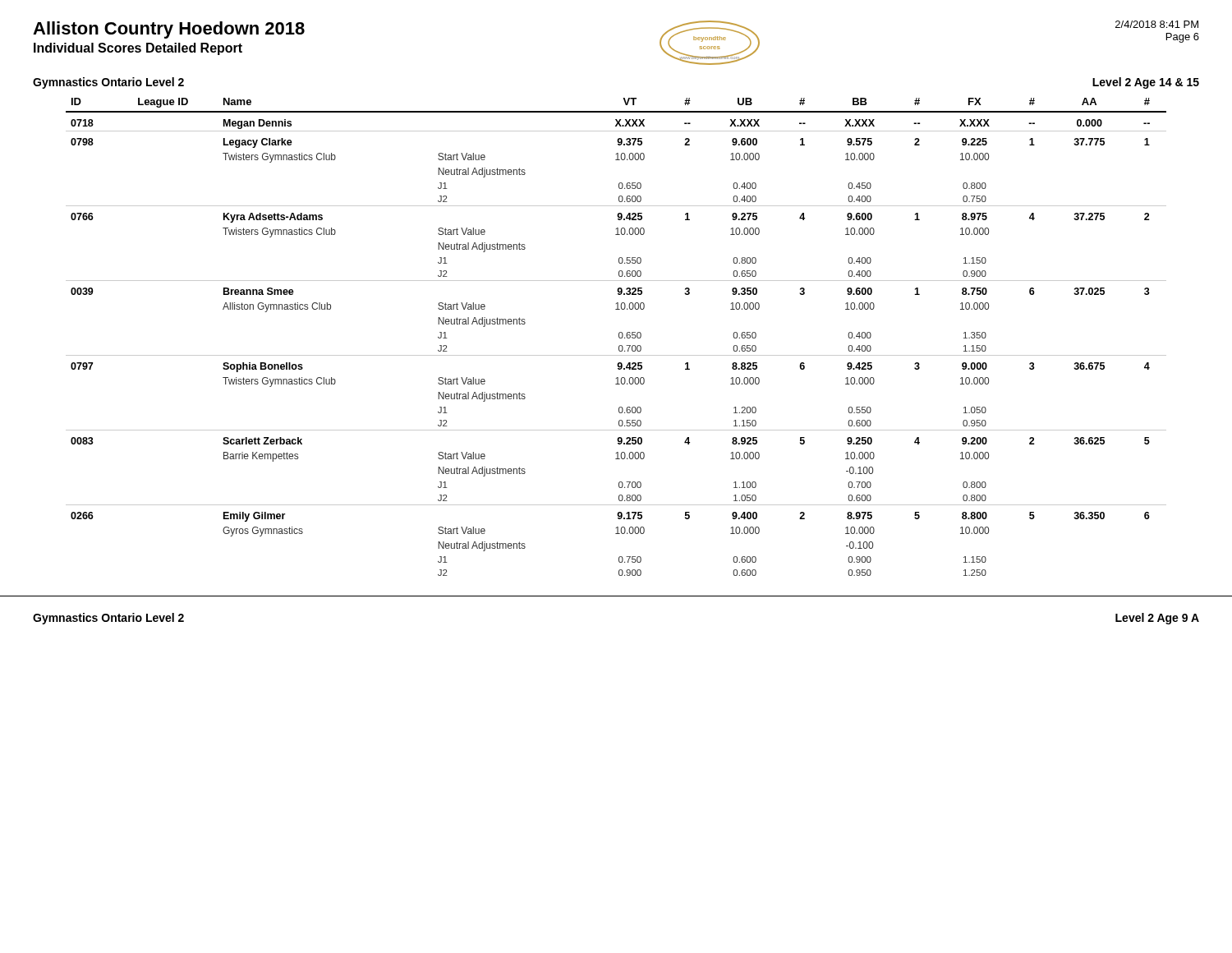Click on the section header with the text "Level 2 Age 9"
Screen dimensions: 953x1232
coord(1157,618)
